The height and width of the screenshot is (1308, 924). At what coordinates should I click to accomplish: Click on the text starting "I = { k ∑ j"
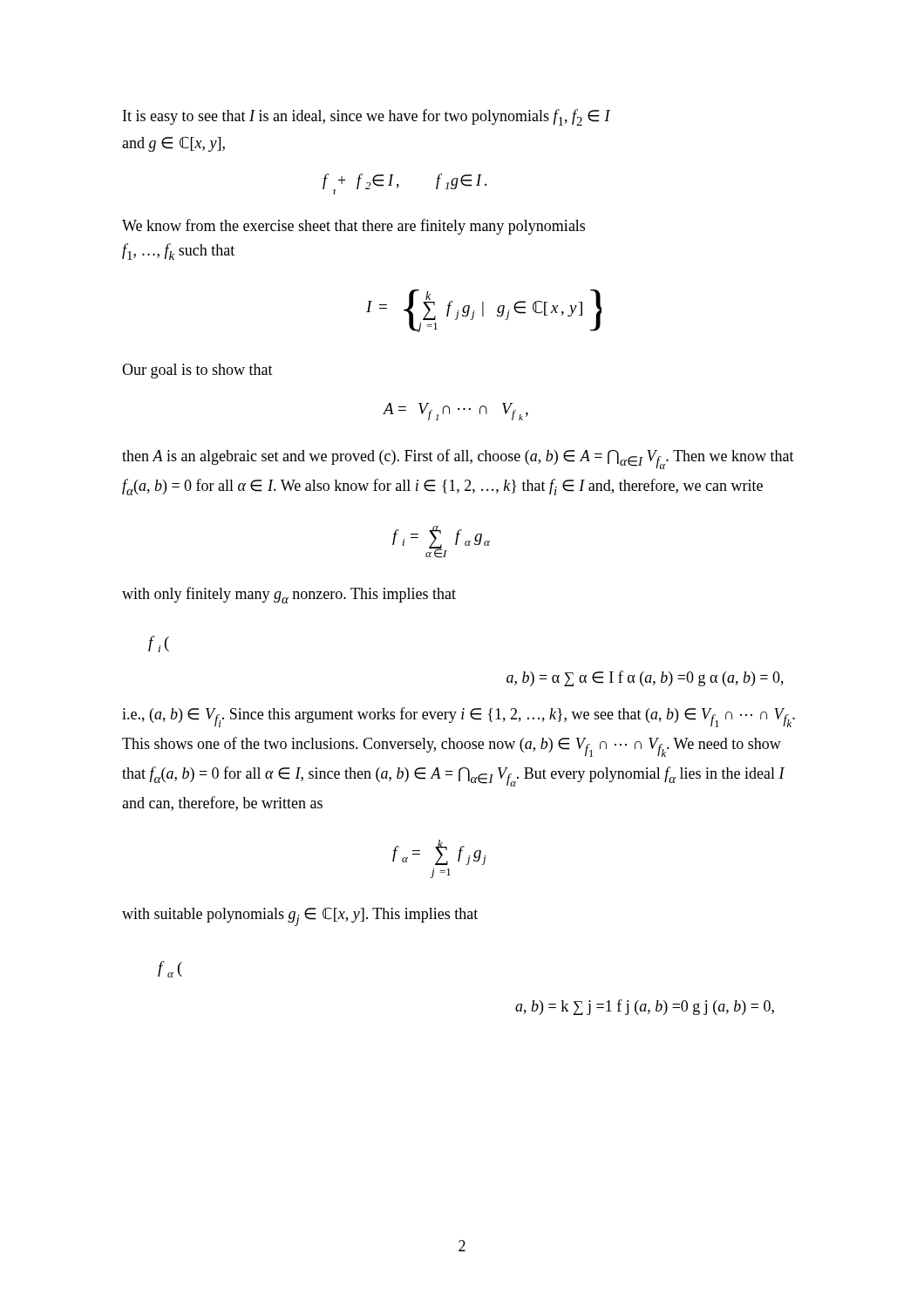pyautogui.click(x=466, y=308)
